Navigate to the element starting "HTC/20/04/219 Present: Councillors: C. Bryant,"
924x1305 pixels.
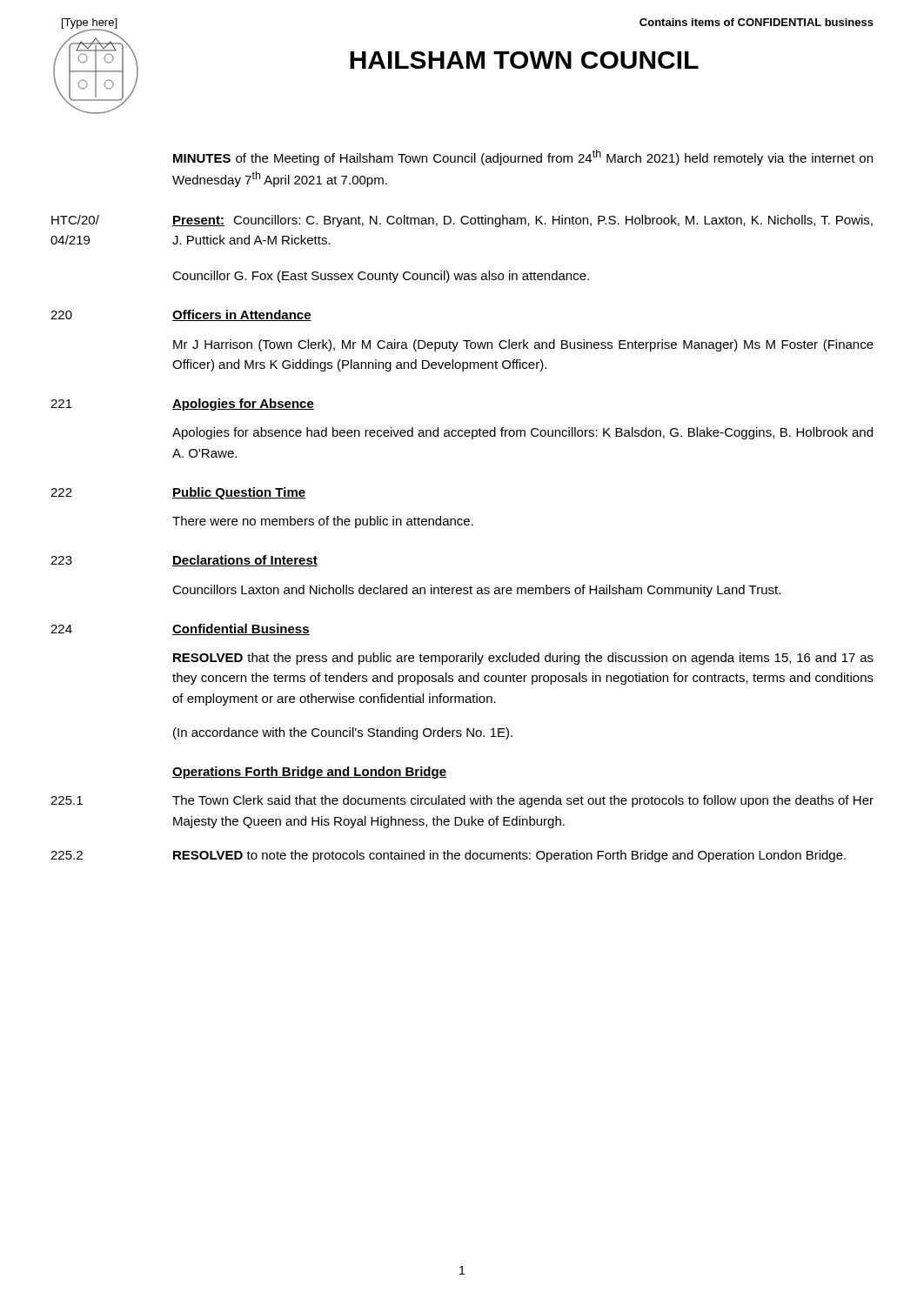[462, 229]
